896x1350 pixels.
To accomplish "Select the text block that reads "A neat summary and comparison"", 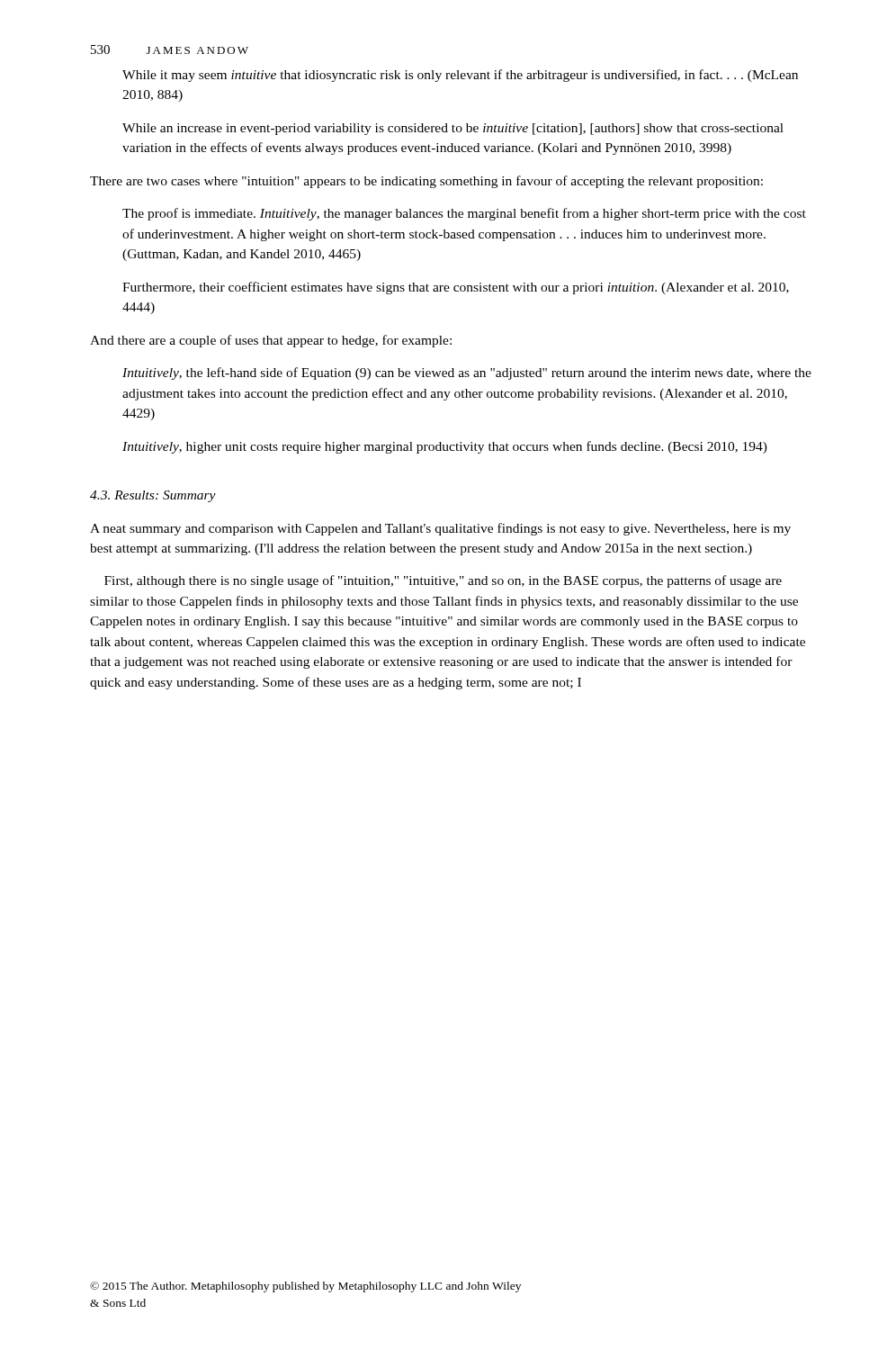I will (x=452, y=538).
